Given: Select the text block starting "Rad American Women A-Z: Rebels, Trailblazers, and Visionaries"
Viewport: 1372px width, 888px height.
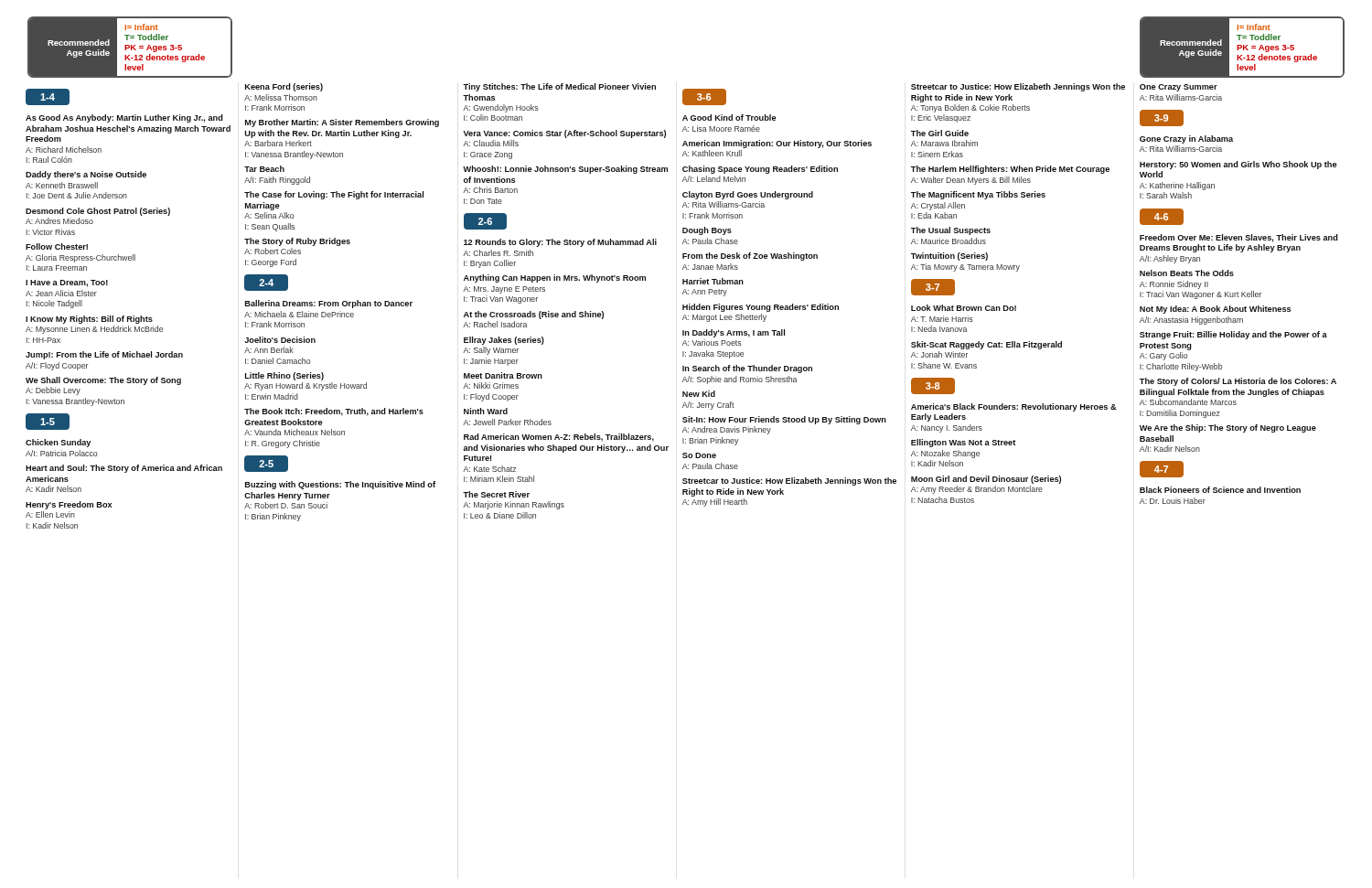Looking at the screenshot, I should pos(567,459).
